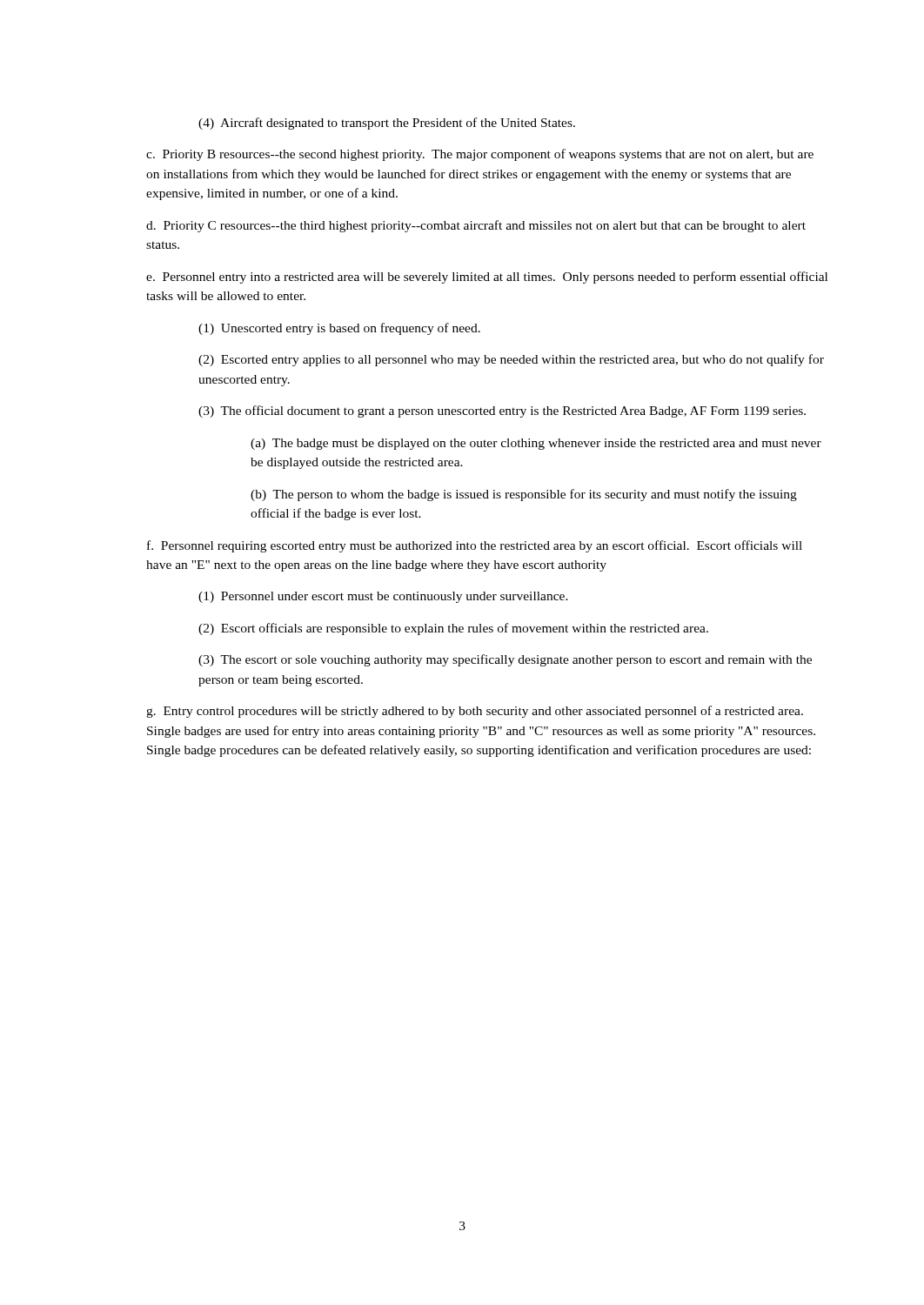Find the block on this page that starts "d. Priority C resources--the third highest priority--combat aircraft"

476,235
